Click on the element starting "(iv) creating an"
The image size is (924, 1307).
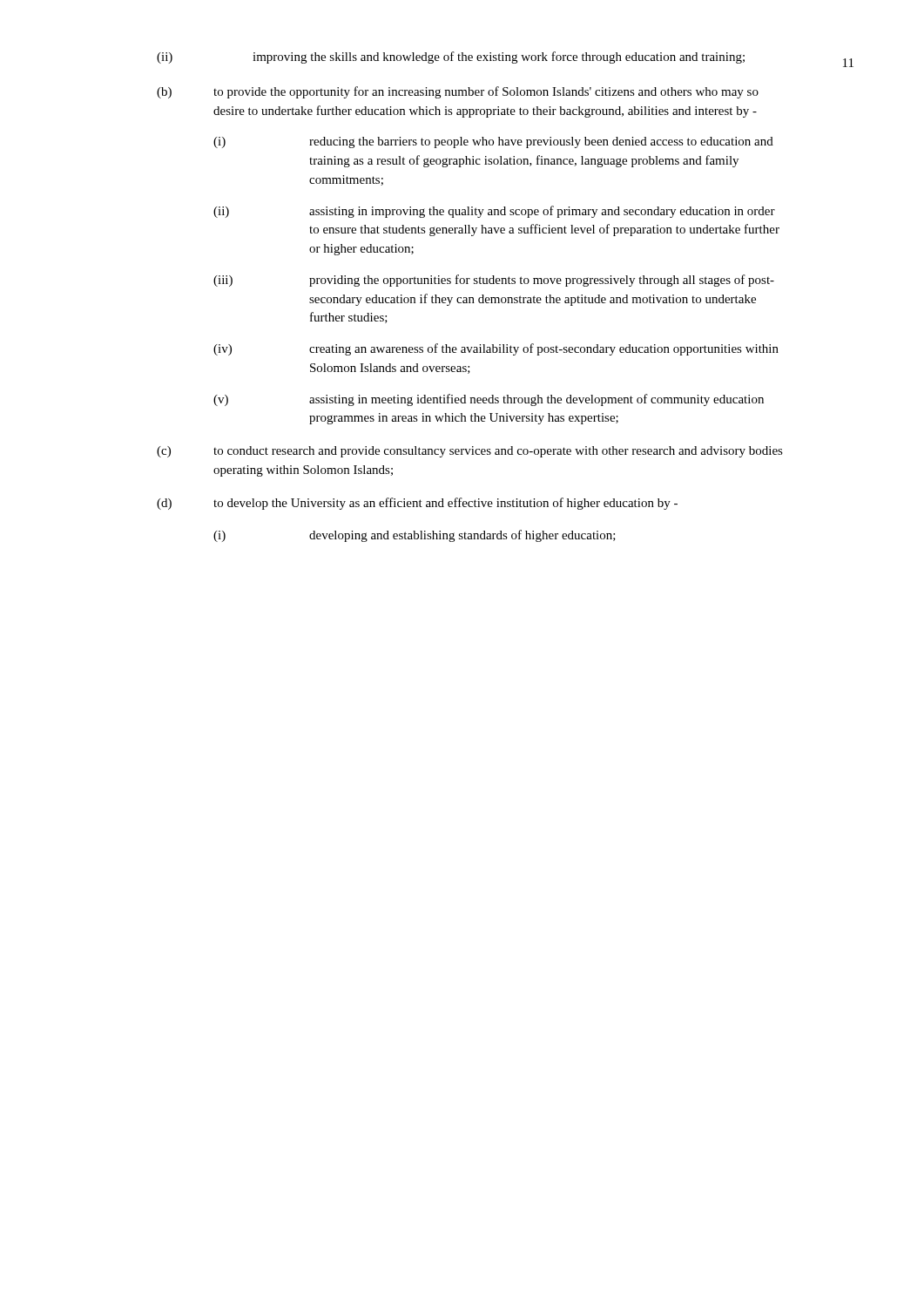[499, 359]
